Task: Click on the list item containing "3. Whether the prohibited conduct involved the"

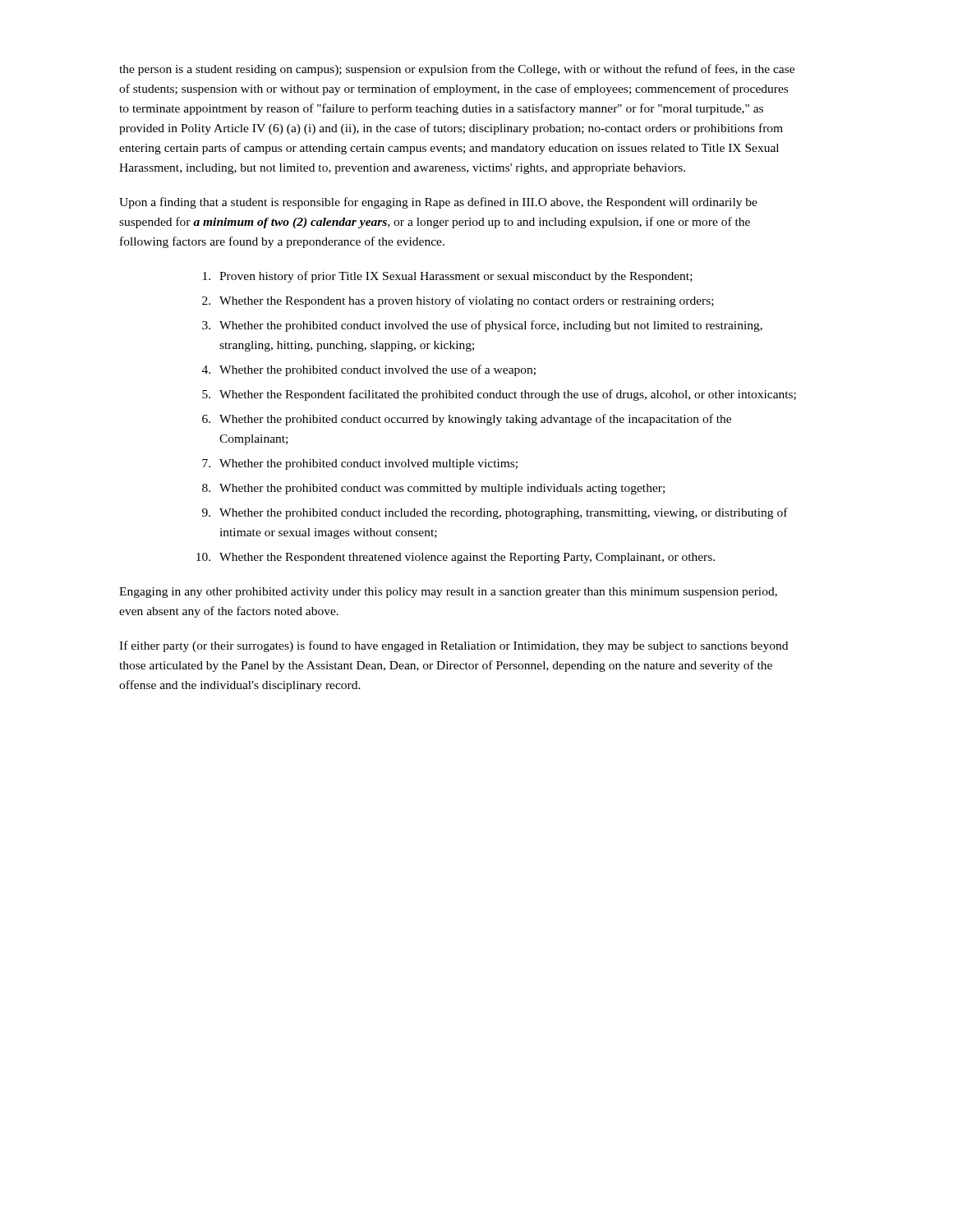Action: point(491,335)
